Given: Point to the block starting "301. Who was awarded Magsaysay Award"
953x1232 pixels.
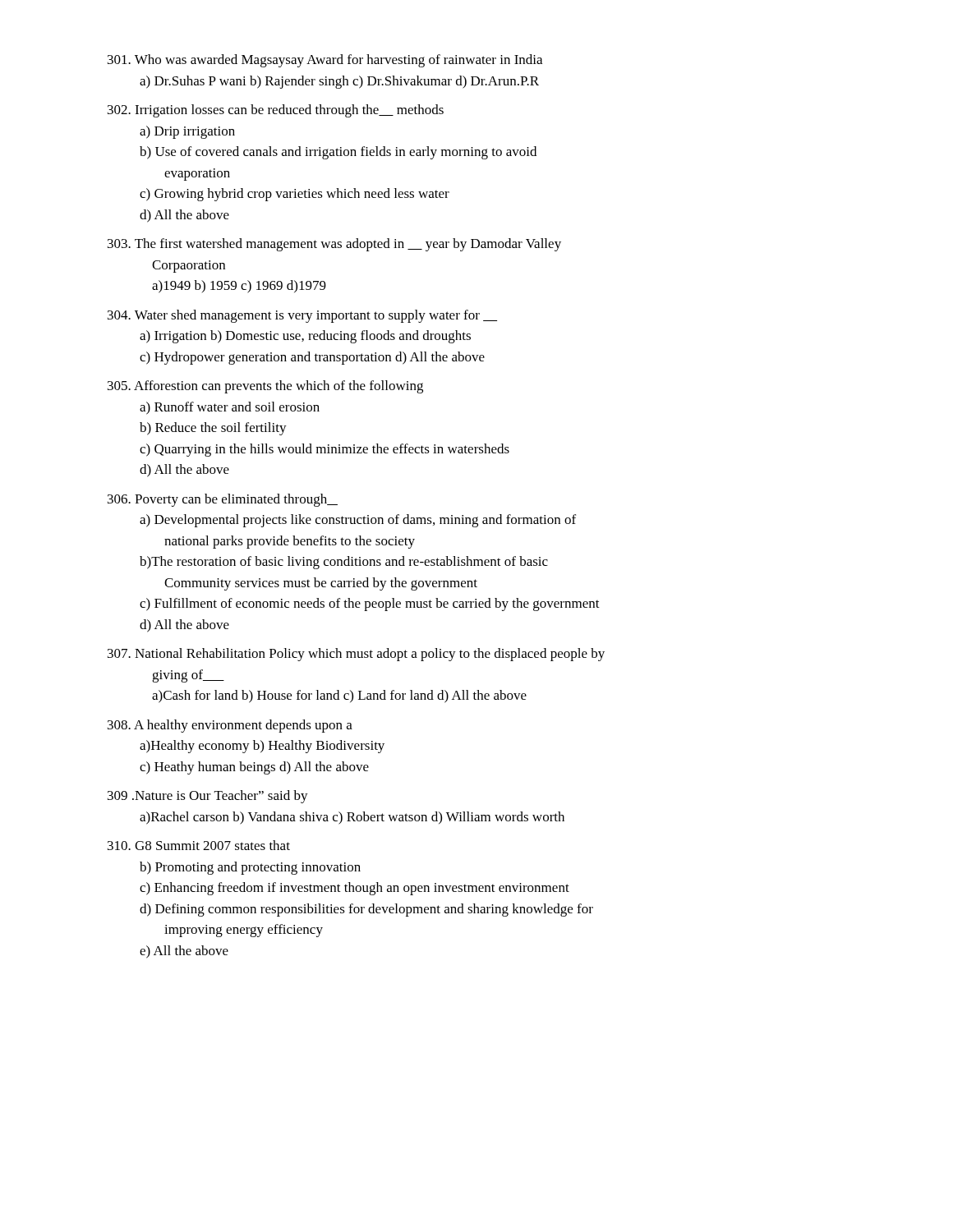Looking at the screenshot, I should (x=493, y=70).
